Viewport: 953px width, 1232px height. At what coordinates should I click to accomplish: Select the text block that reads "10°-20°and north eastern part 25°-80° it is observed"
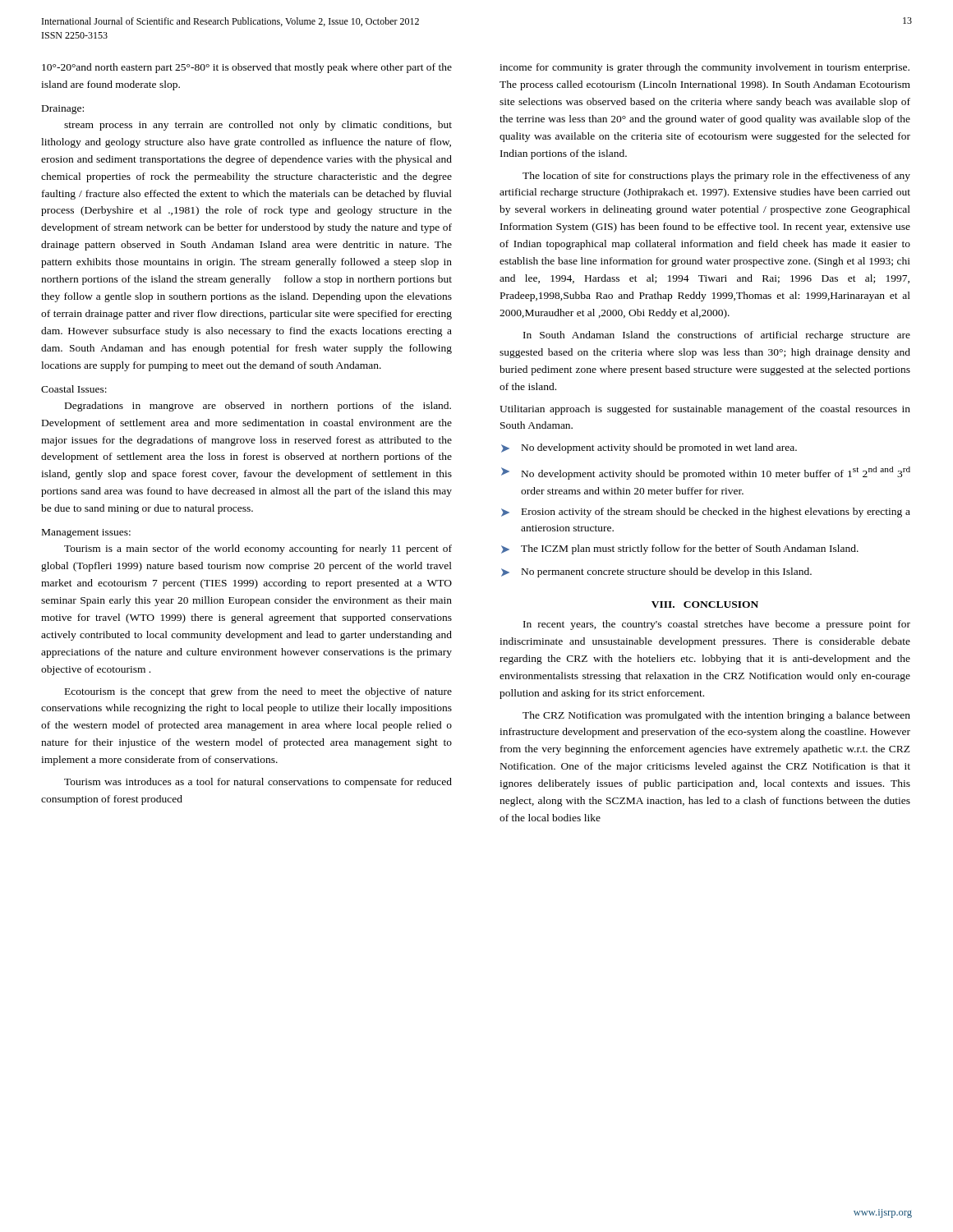[246, 76]
